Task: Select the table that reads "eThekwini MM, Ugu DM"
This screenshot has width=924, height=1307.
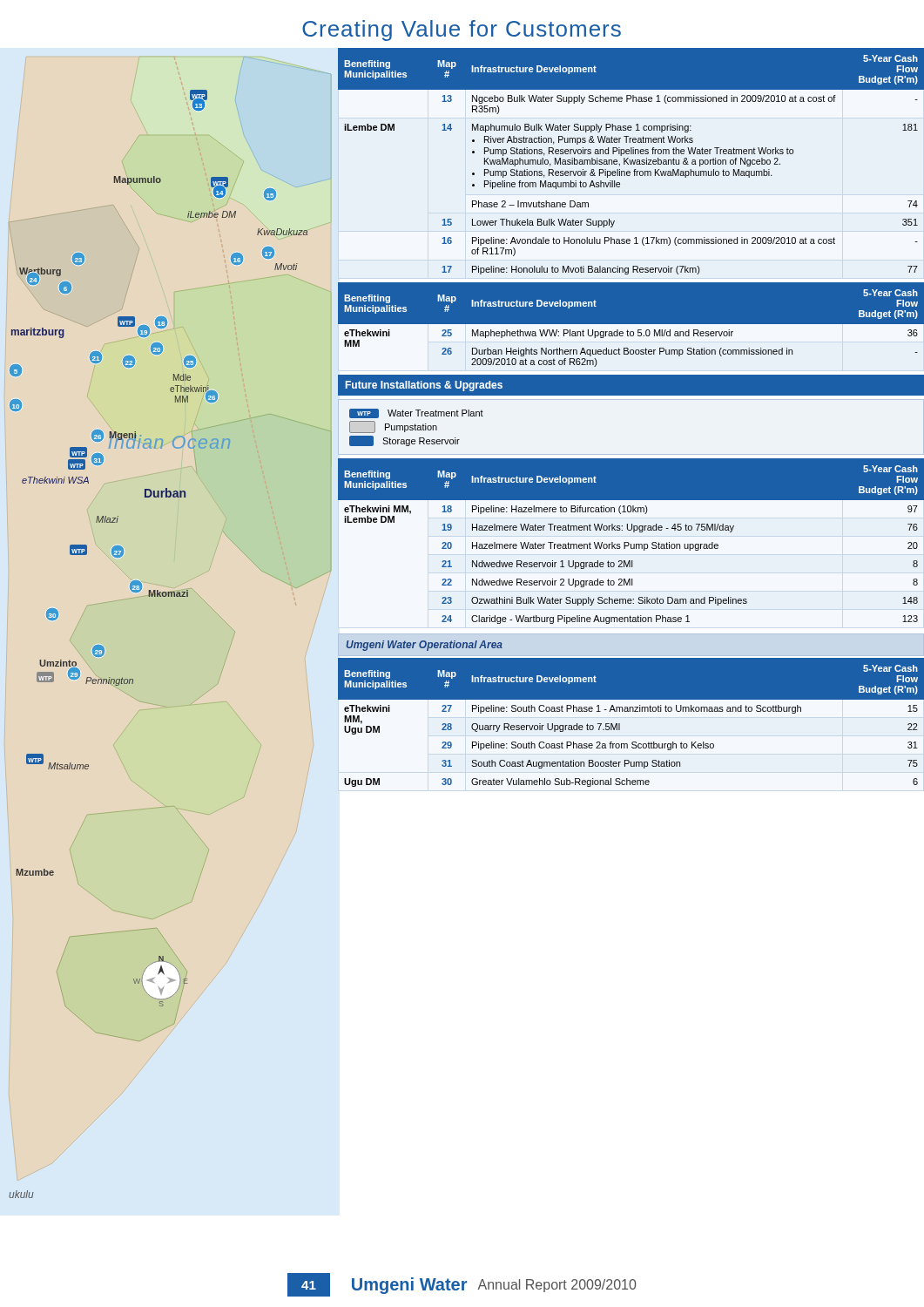Action: 631,724
